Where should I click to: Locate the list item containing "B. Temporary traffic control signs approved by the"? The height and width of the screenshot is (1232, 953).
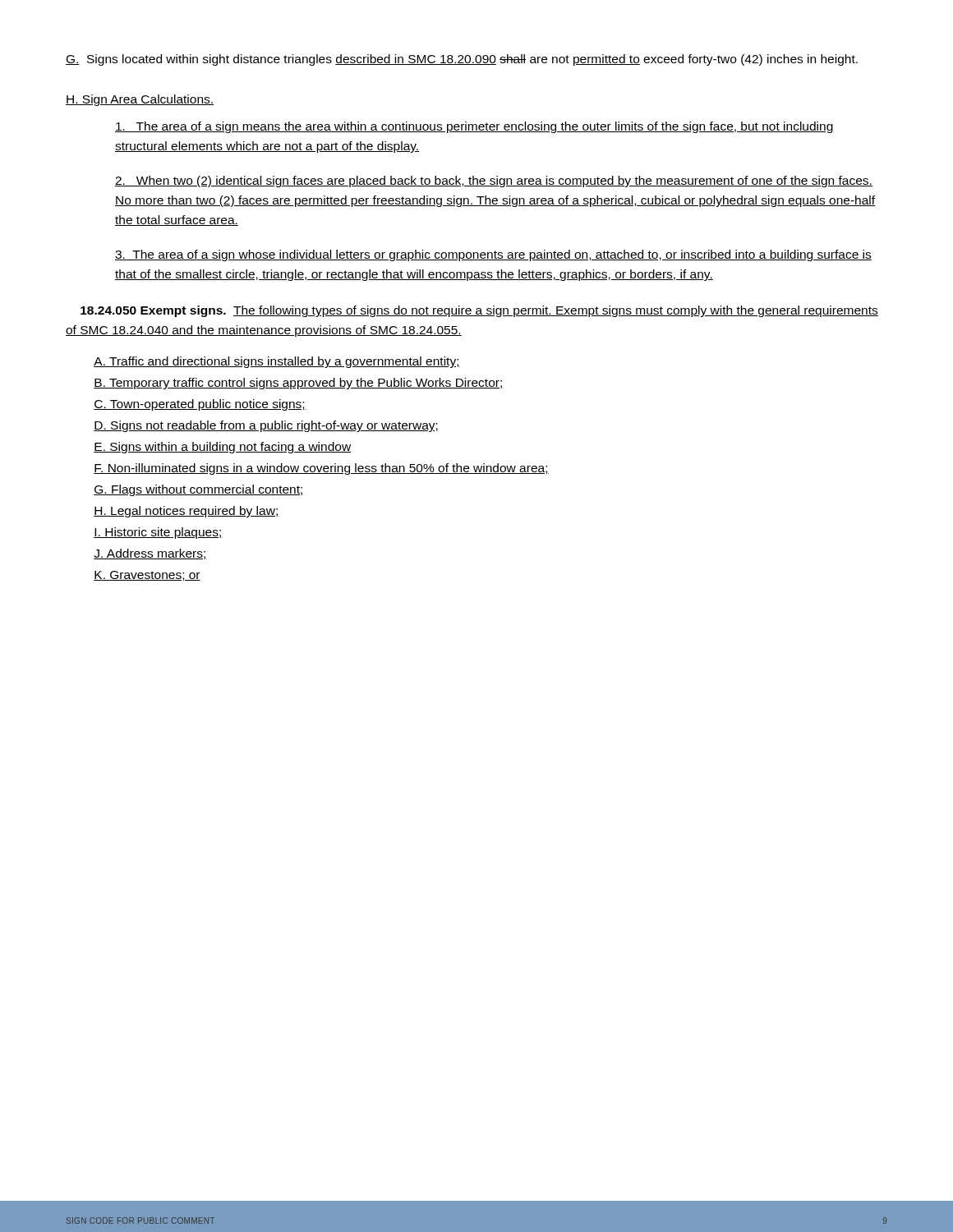pos(297,383)
